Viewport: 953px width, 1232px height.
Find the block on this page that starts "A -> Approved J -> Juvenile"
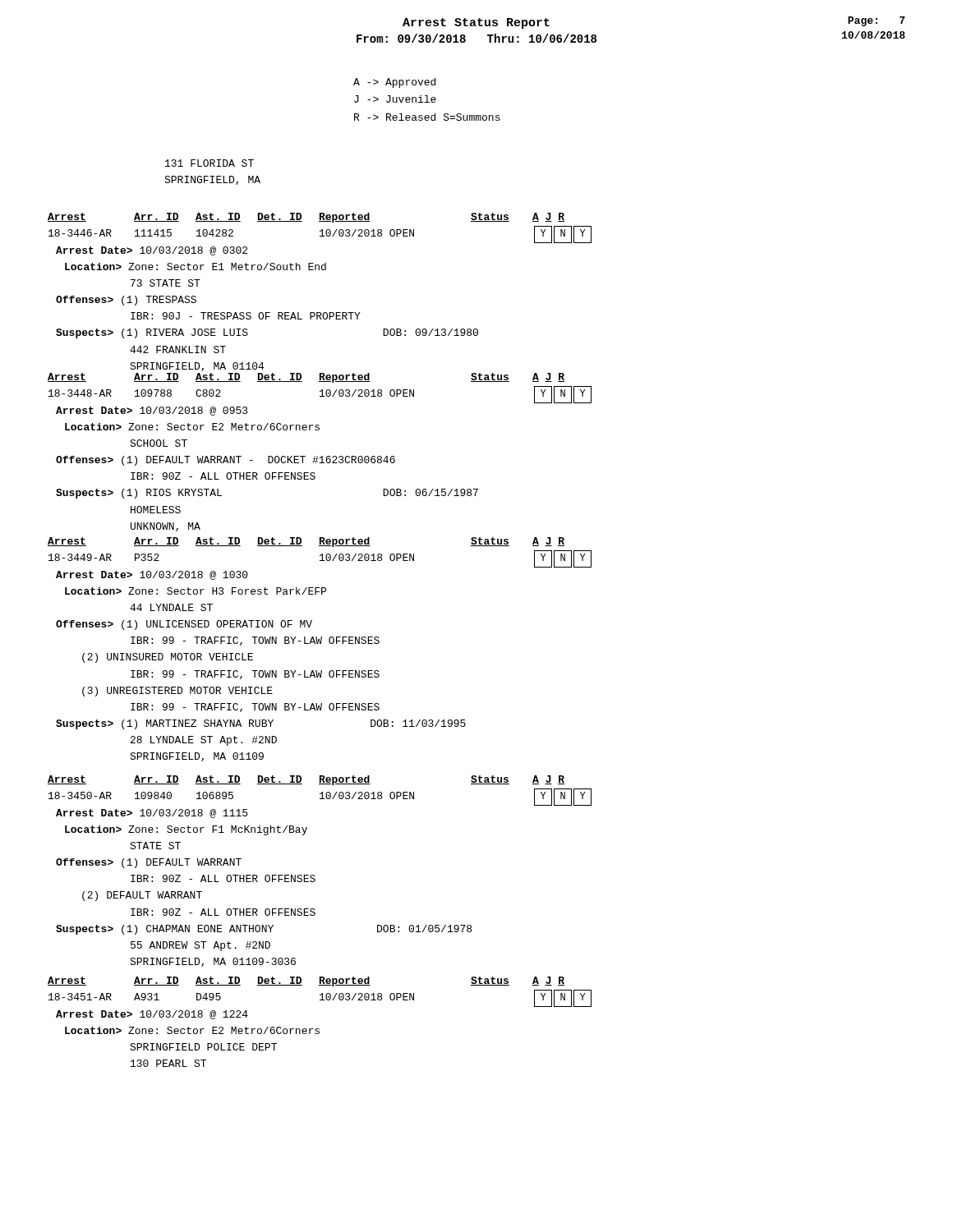coord(427,100)
